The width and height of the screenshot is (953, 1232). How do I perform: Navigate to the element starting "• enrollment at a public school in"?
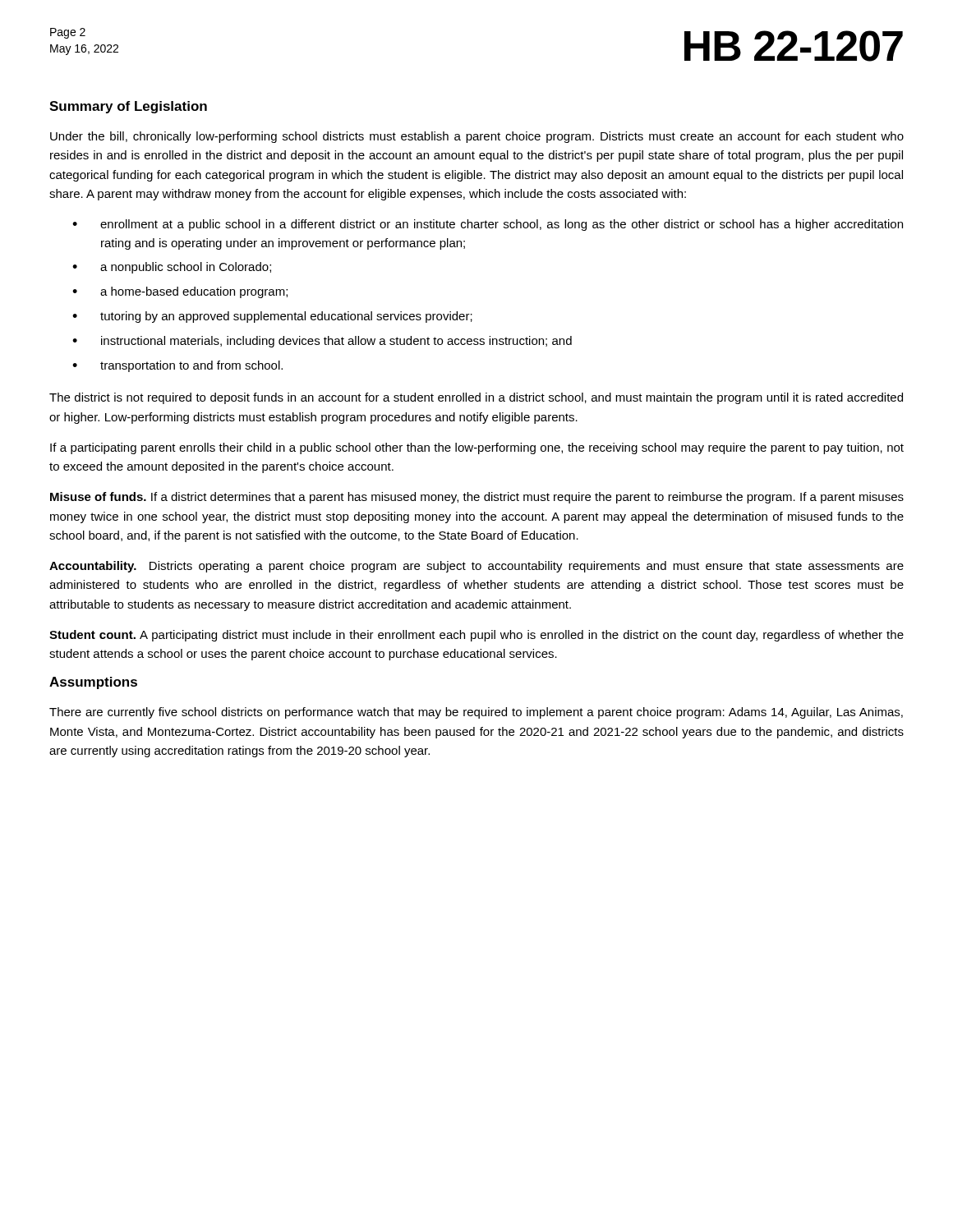coord(488,233)
